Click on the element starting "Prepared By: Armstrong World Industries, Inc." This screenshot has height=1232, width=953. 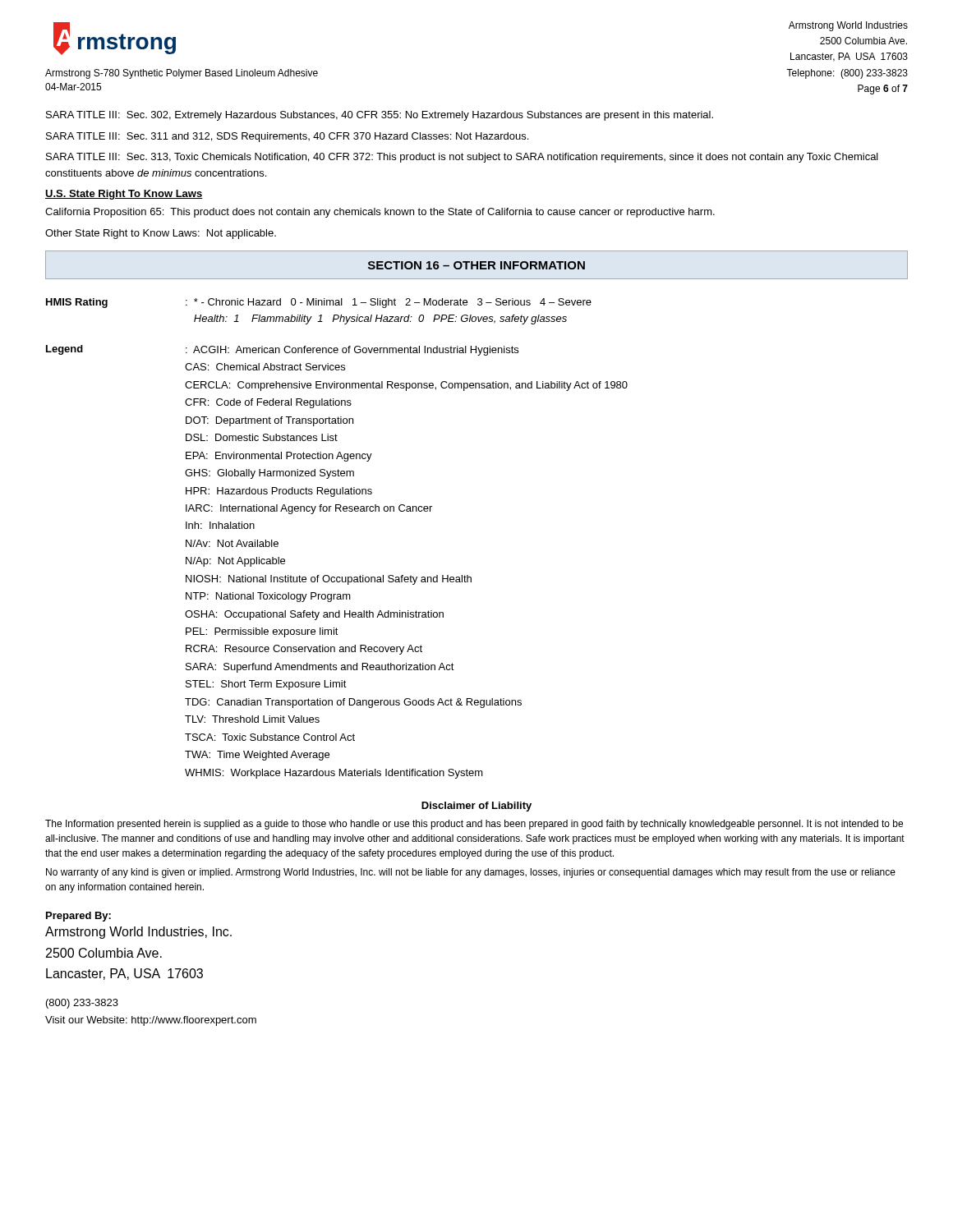tap(139, 945)
